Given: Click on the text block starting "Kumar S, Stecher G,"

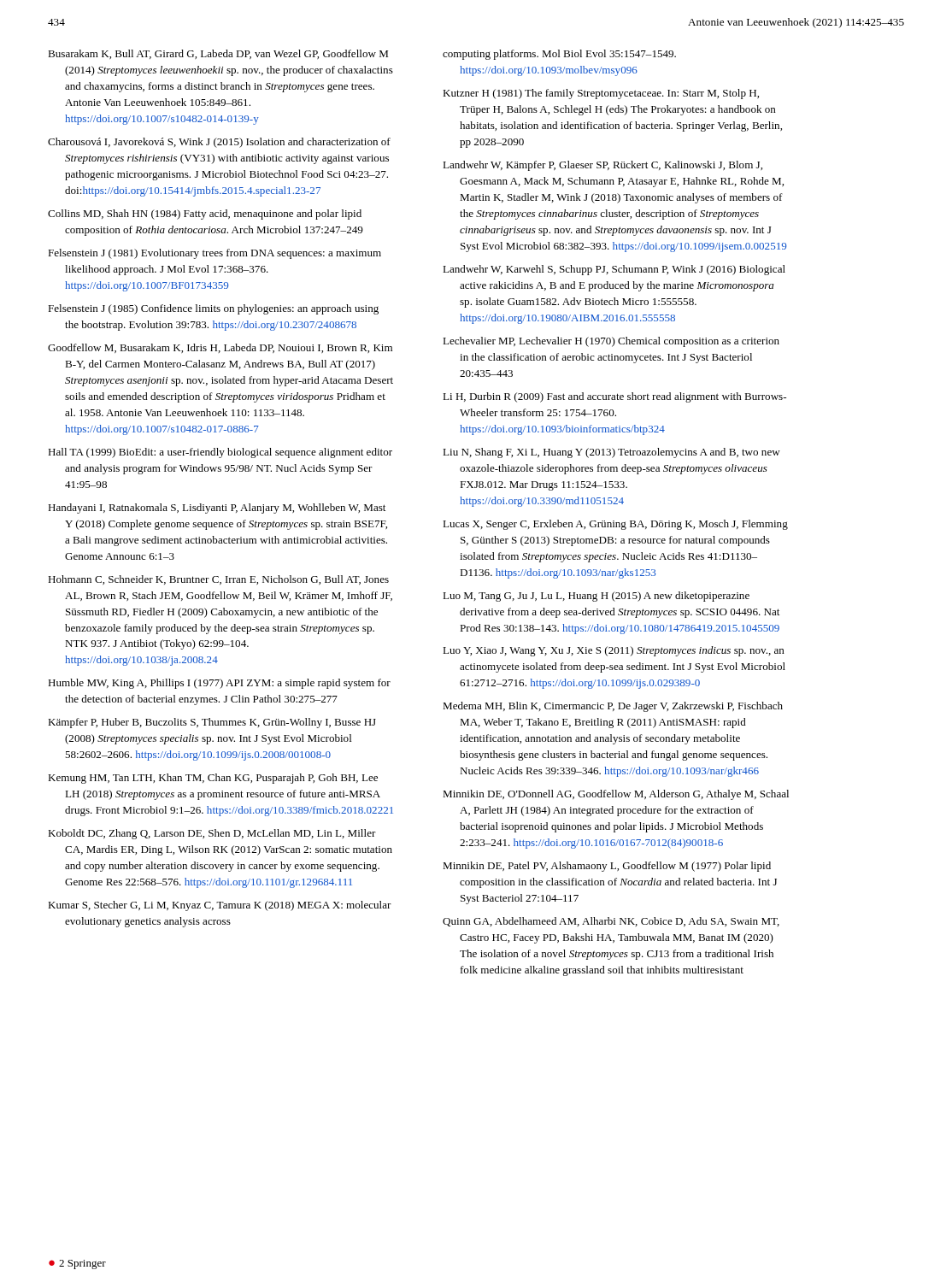Looking at the screenshot, I should [x=219, y=913].
